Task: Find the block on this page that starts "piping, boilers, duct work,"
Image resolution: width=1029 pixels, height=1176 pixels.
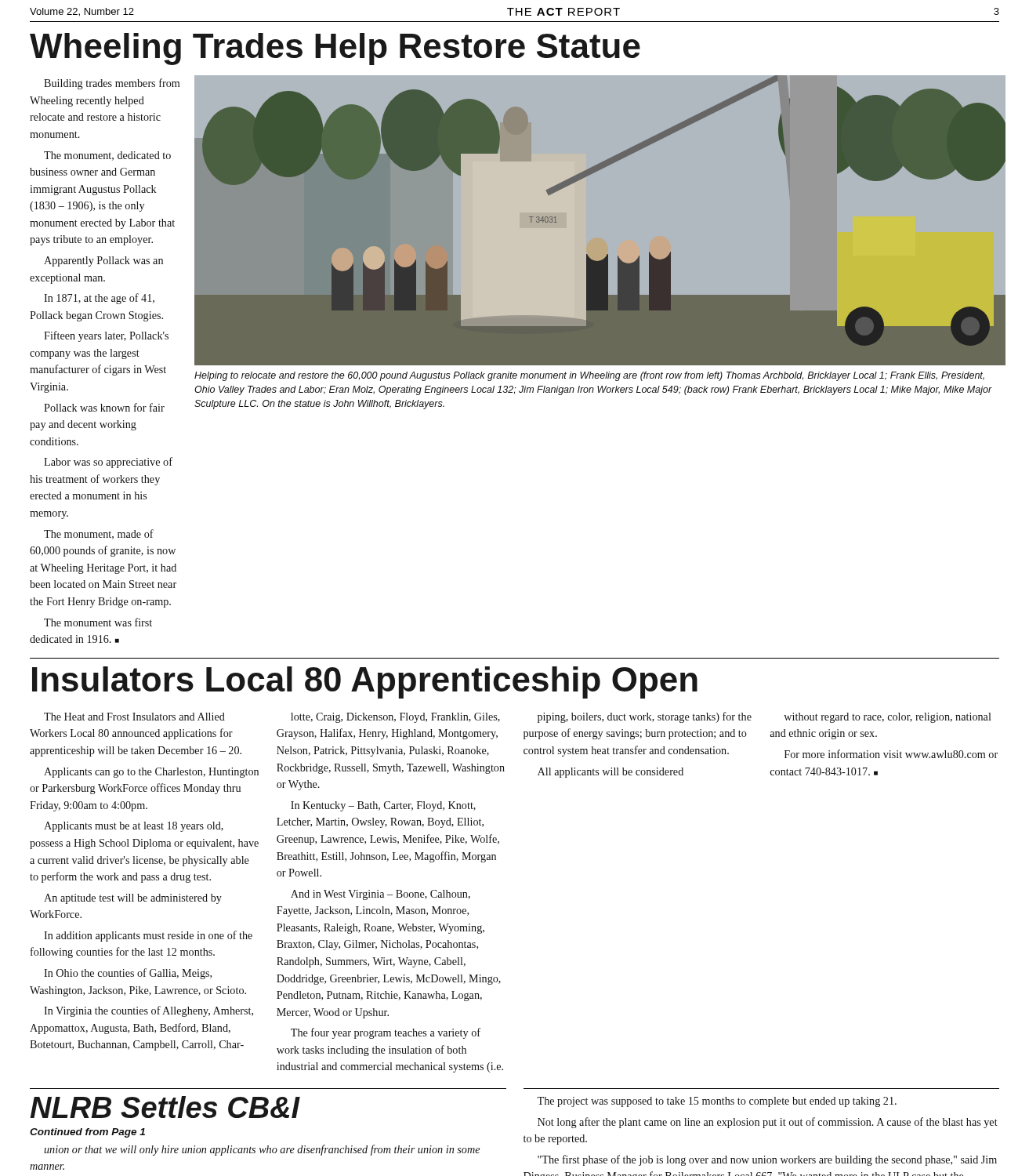Action: coord(638,744)
